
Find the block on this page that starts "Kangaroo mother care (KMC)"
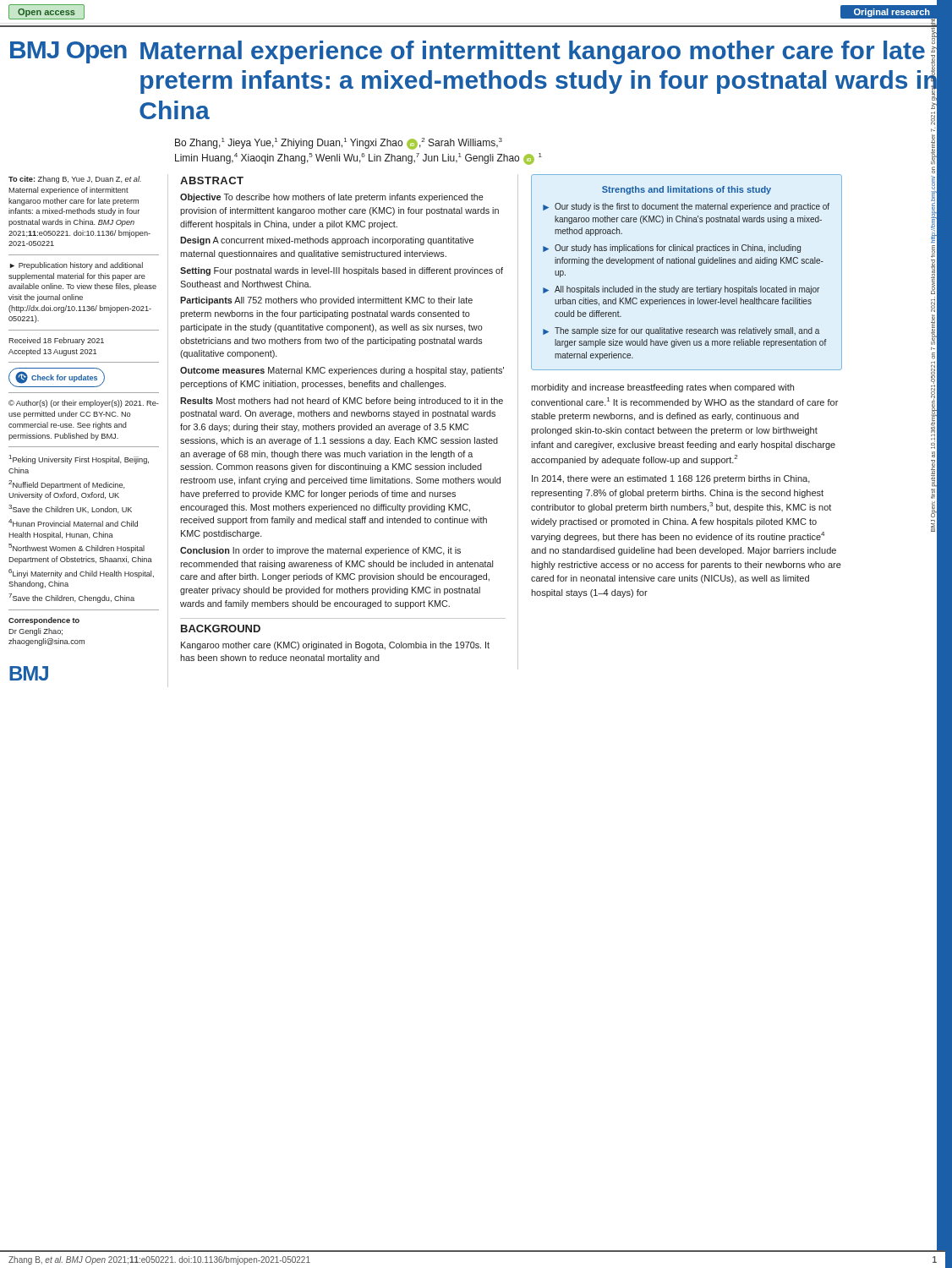coord(343,652)
